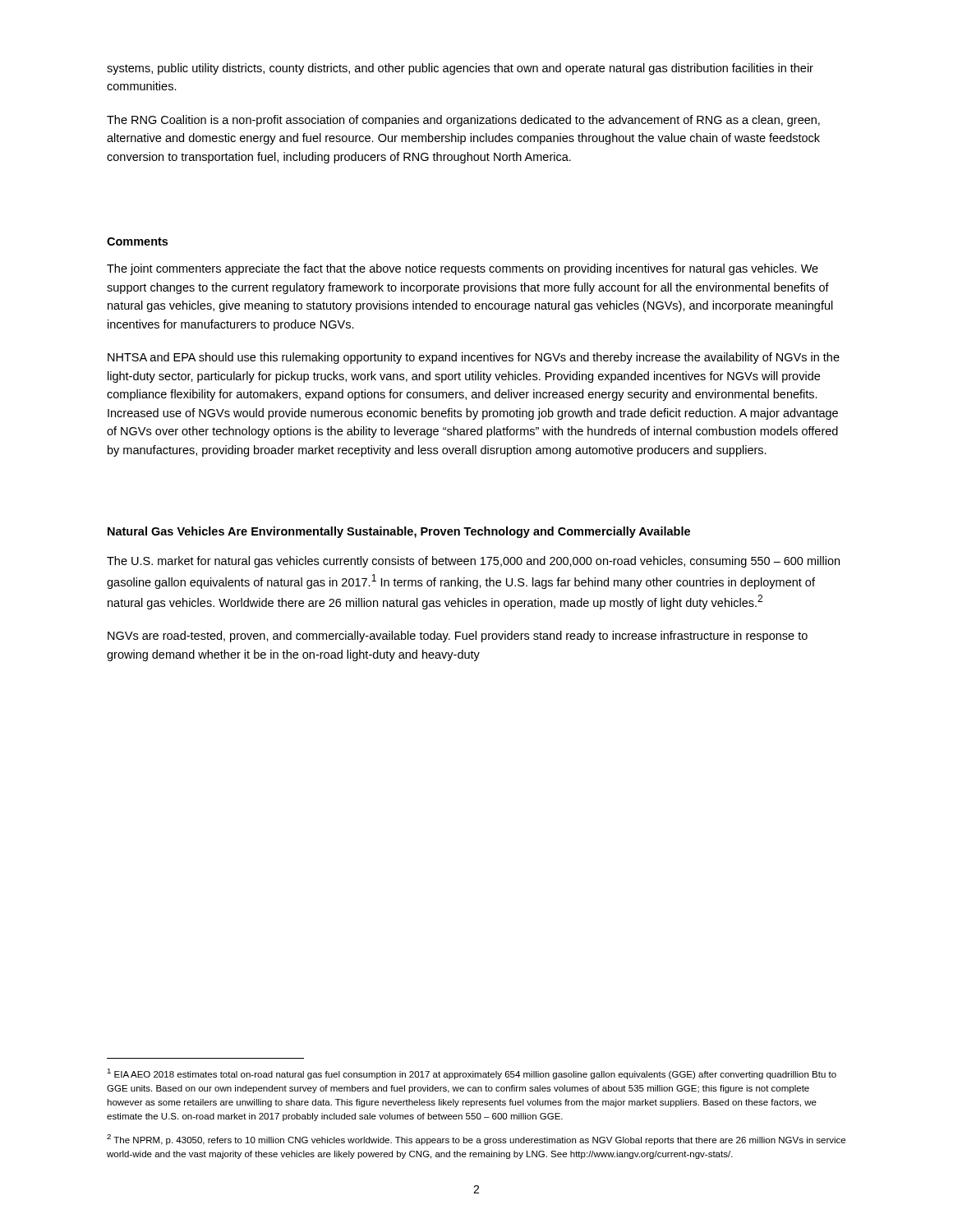Where is the passage that starts "NGVs are road-tested, proven, and commercially-available today. Fuel"?
This screenshot has height=1232, width=953.
pyautogui.click(x=457, y=645)
